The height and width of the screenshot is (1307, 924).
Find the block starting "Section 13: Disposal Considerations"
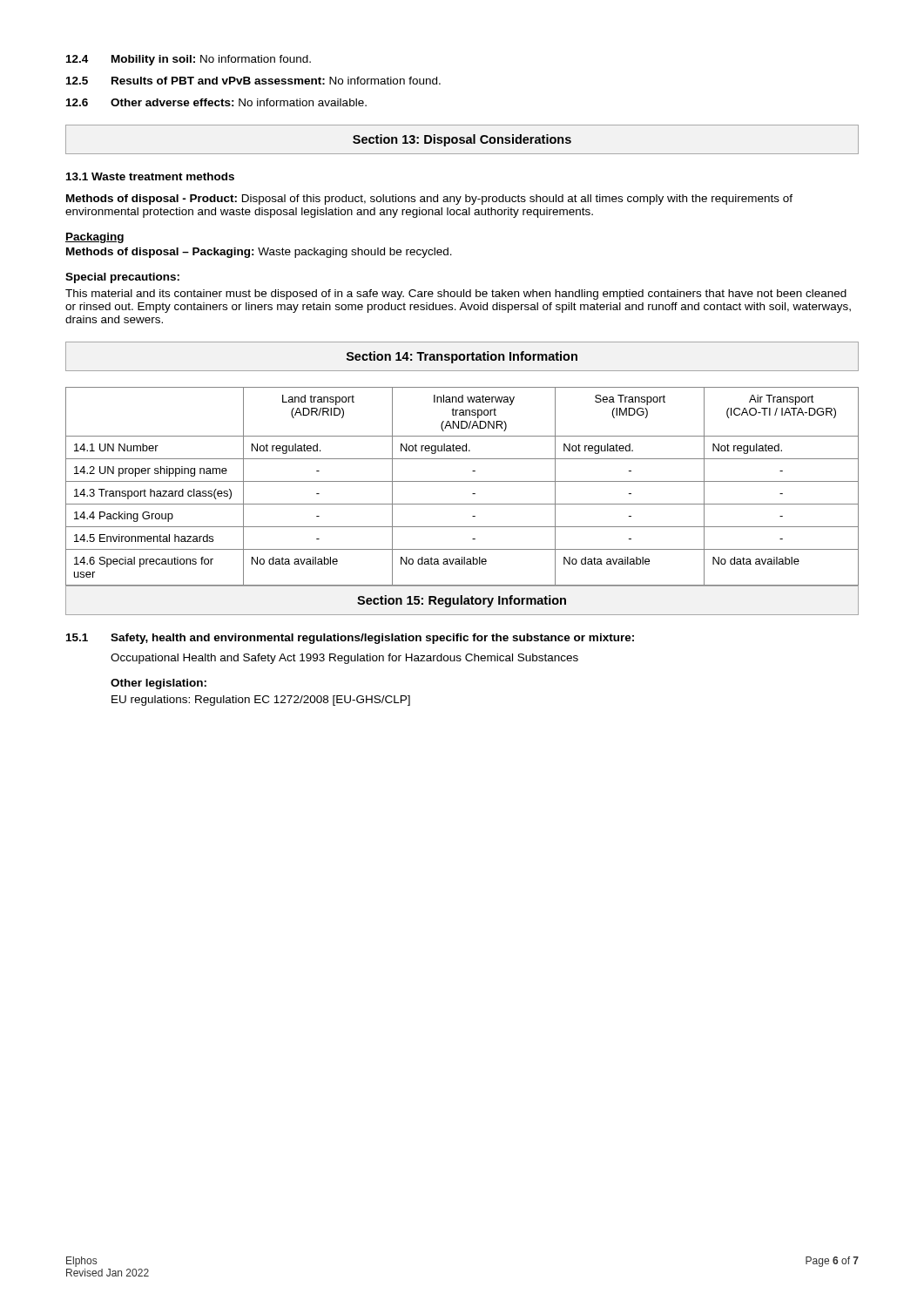[462, 139]
